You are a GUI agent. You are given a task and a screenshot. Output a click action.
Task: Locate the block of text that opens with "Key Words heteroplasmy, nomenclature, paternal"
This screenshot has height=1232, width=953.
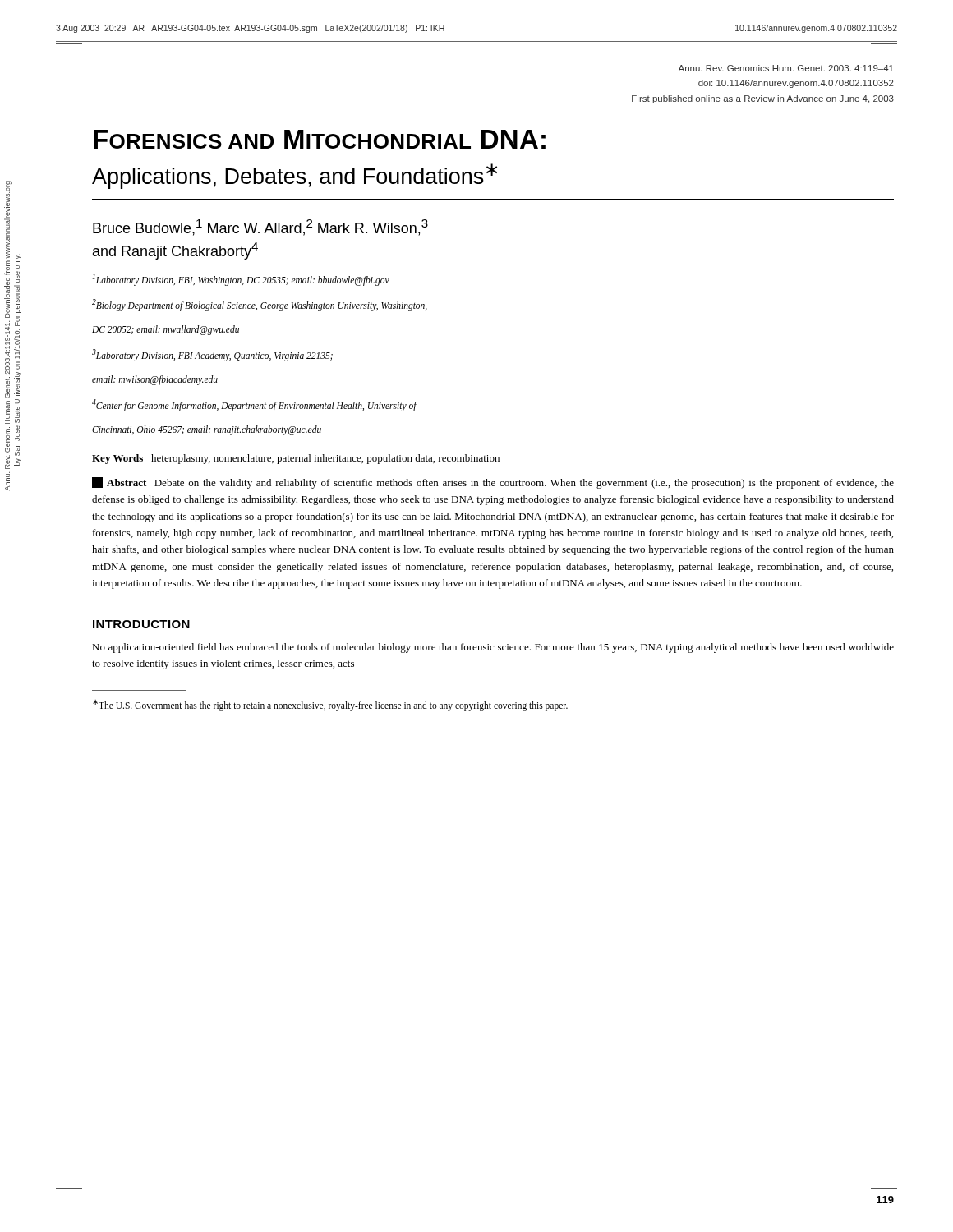point(296,458)
